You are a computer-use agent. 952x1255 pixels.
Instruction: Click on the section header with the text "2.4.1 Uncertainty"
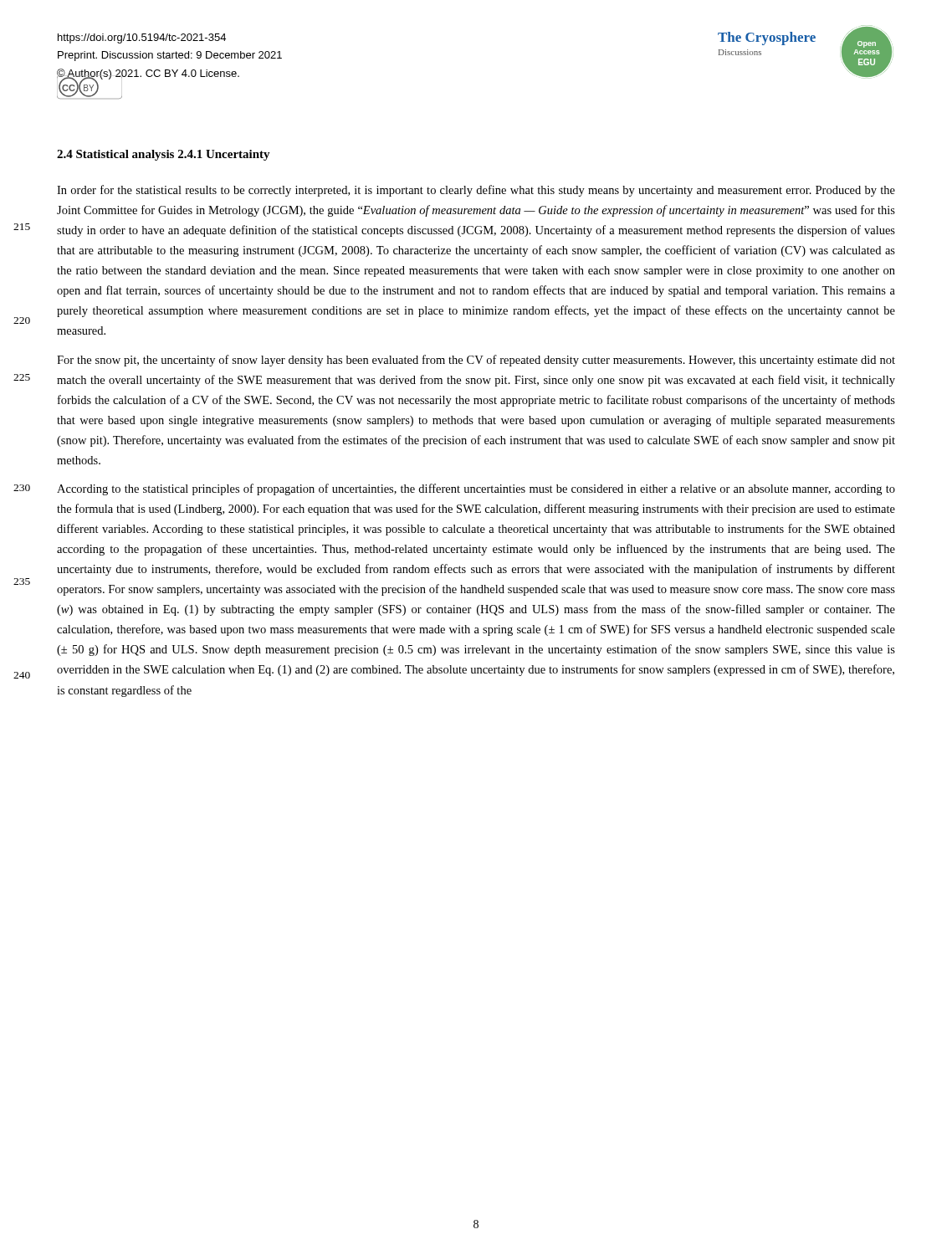click(x=224, y=154)
